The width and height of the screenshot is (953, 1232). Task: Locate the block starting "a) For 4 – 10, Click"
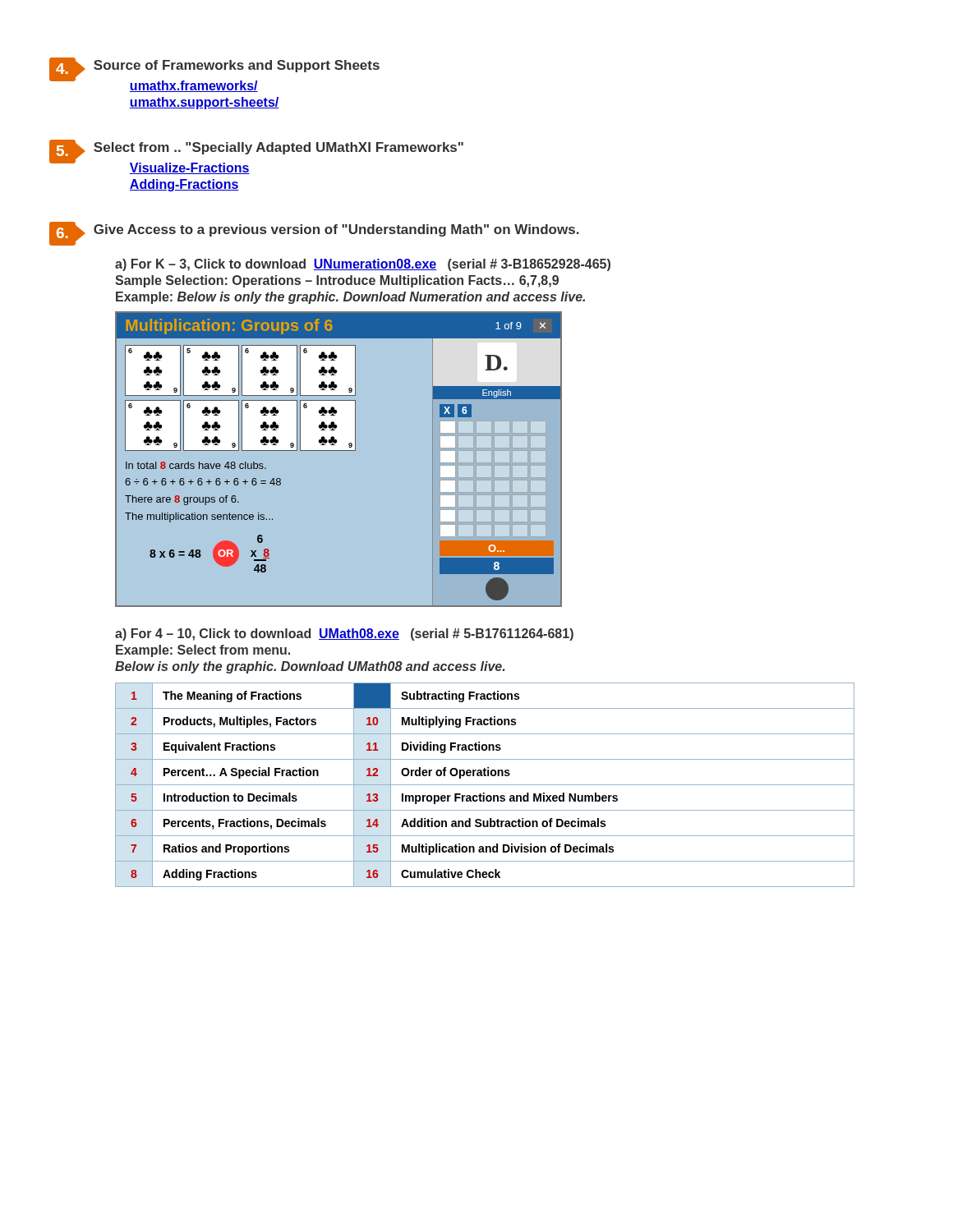point(344,634)
